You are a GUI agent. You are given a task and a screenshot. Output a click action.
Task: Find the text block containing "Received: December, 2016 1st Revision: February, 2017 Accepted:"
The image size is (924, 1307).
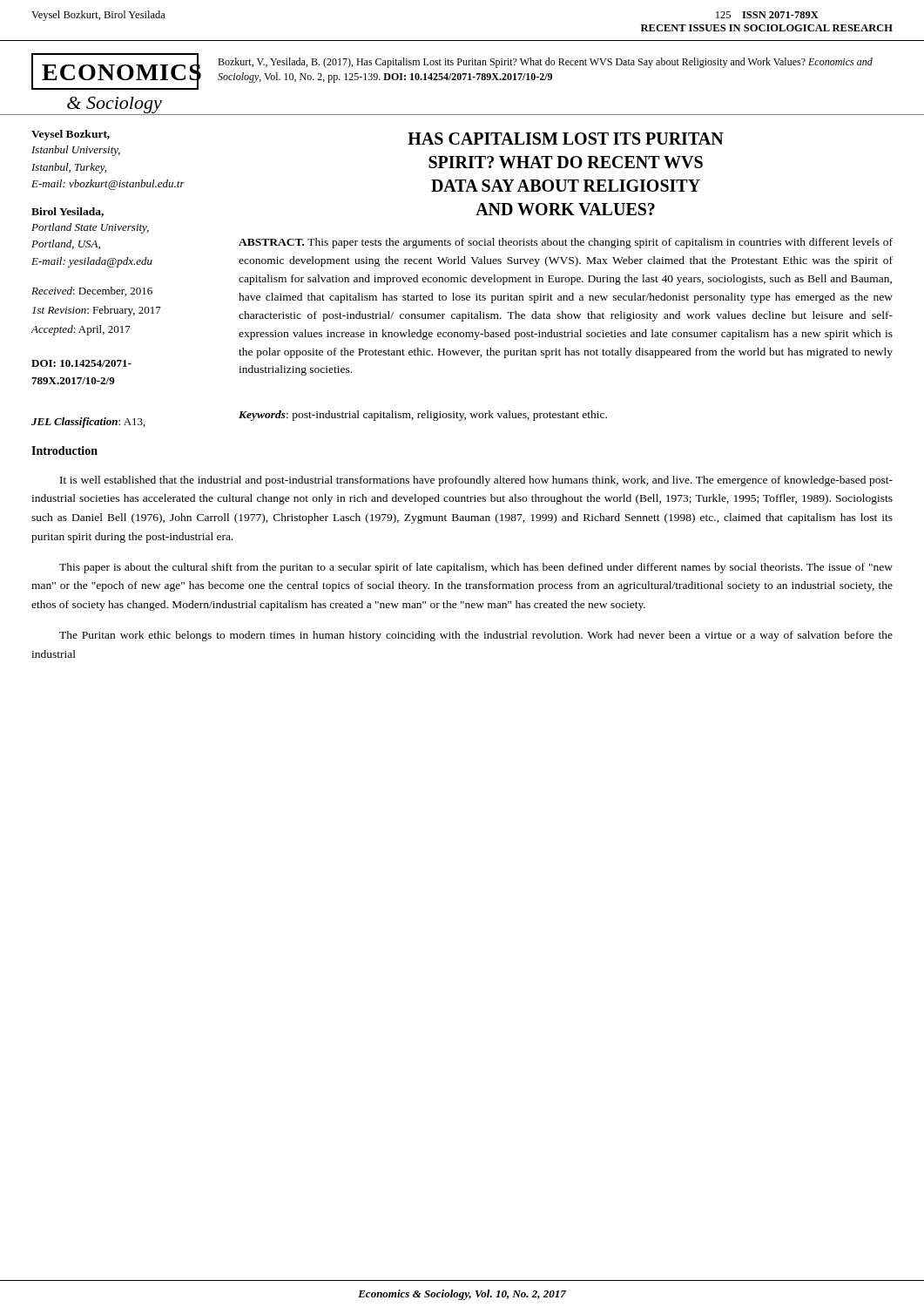click(x=96, y=310)
